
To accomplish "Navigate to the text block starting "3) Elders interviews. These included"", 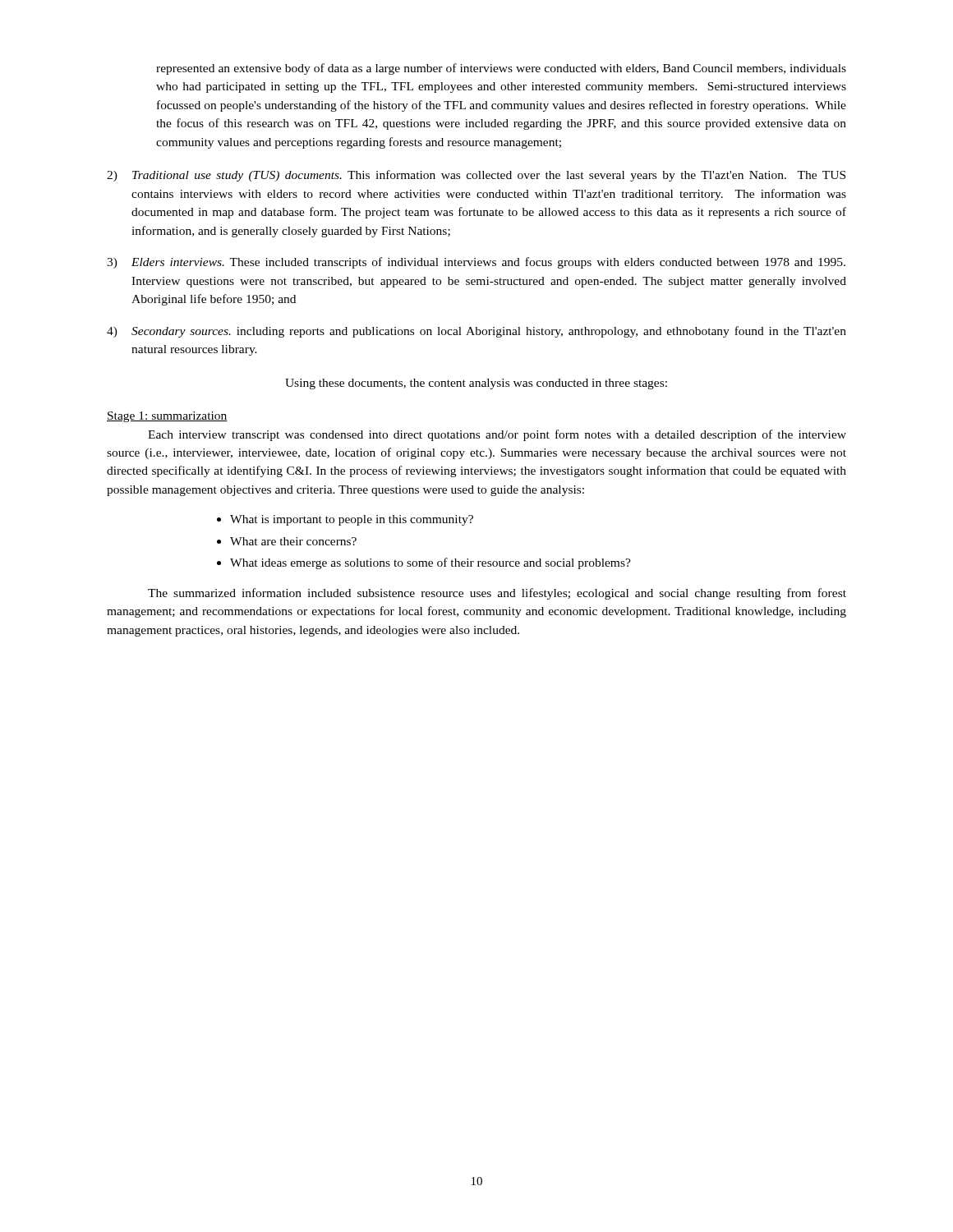I will click(476, 281).
